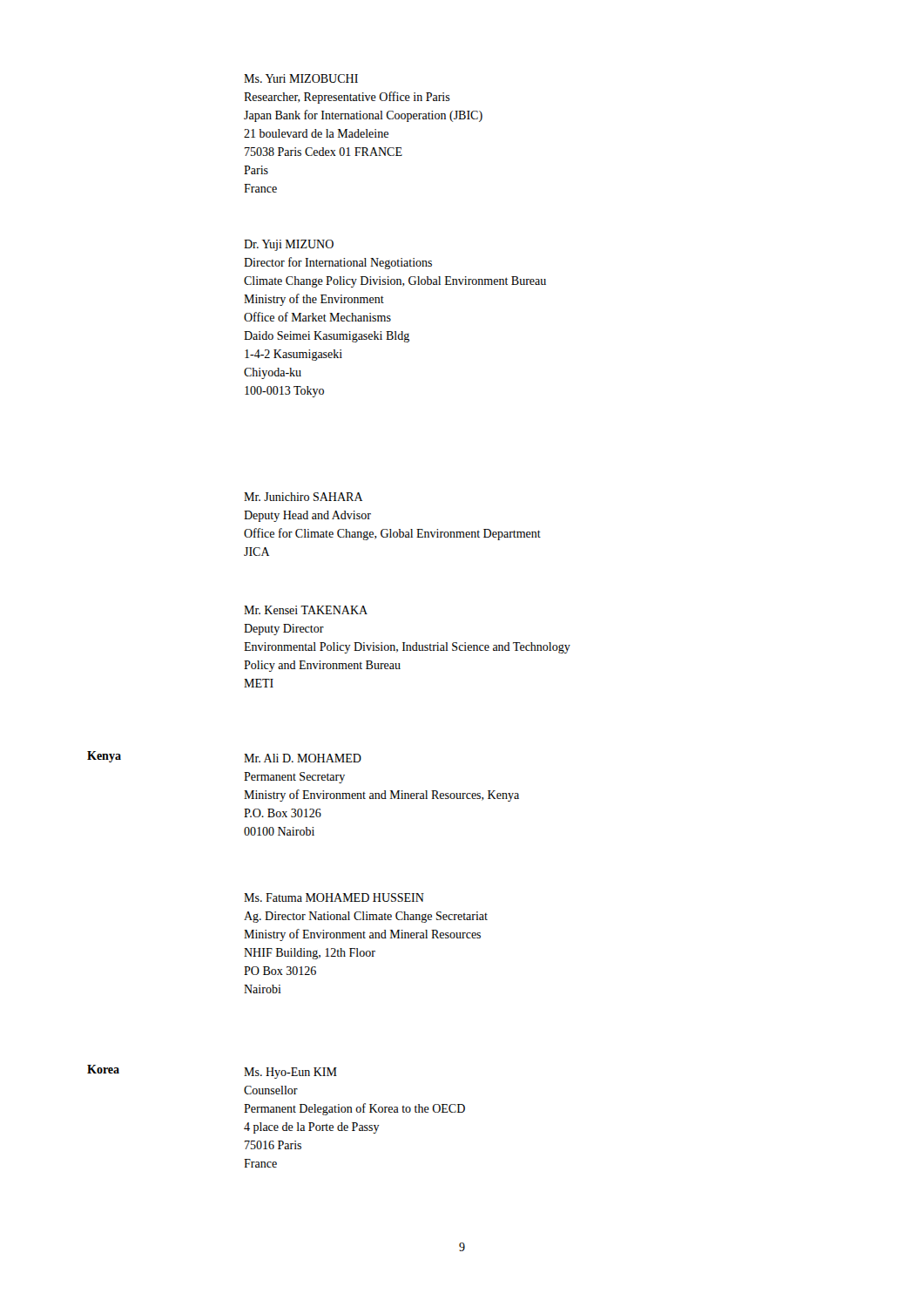Where is the passage that starts "Ms. Yuri MIZOBUCHI Researcher, Representative Office in Paris"?
Viewport: 924px width, 1307px height.
(x=363, y=134)
